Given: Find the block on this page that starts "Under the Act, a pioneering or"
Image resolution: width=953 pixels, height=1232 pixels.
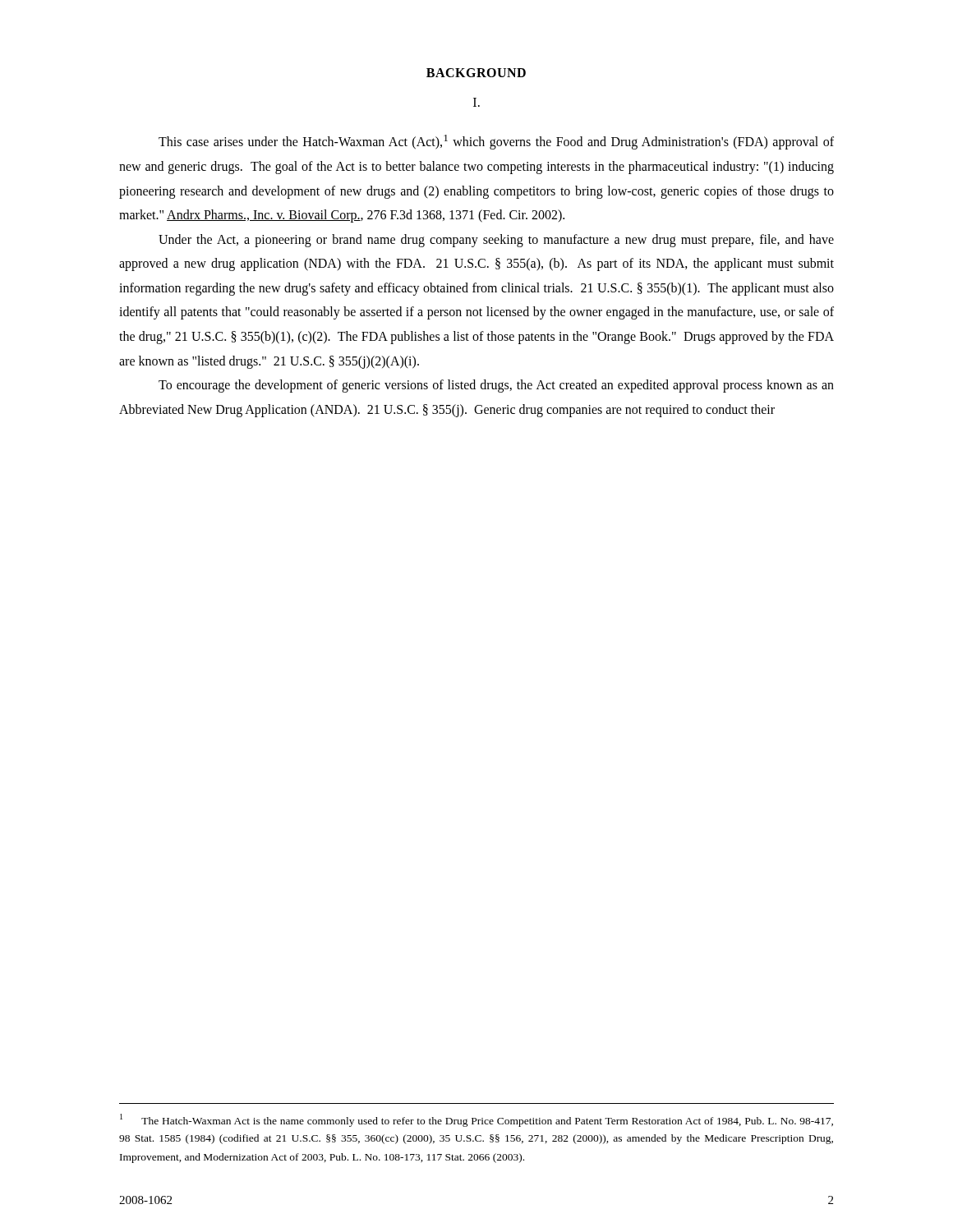Looking at the screenshot, I should [476, 300].
